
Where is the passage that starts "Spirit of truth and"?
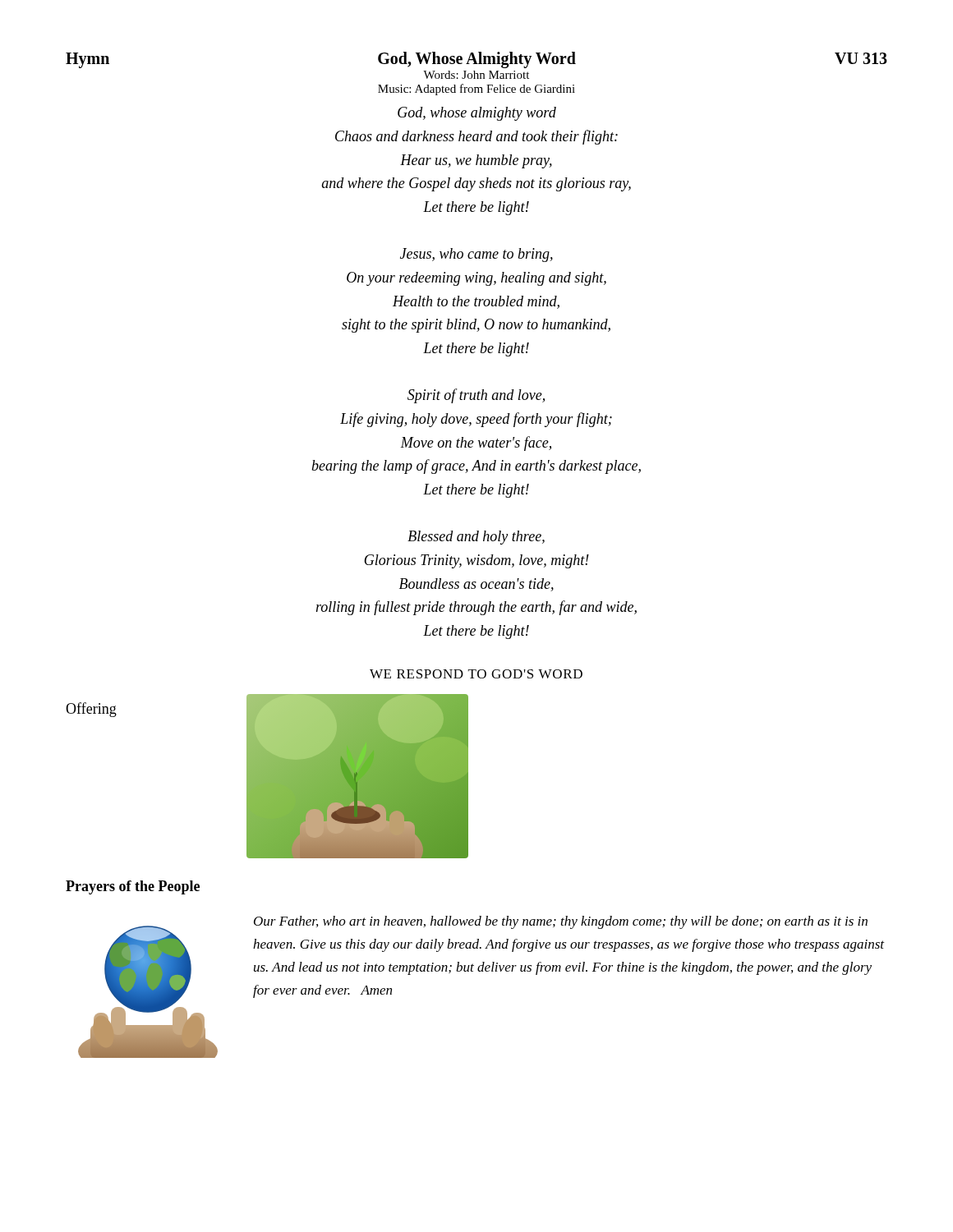coord(476,442)
